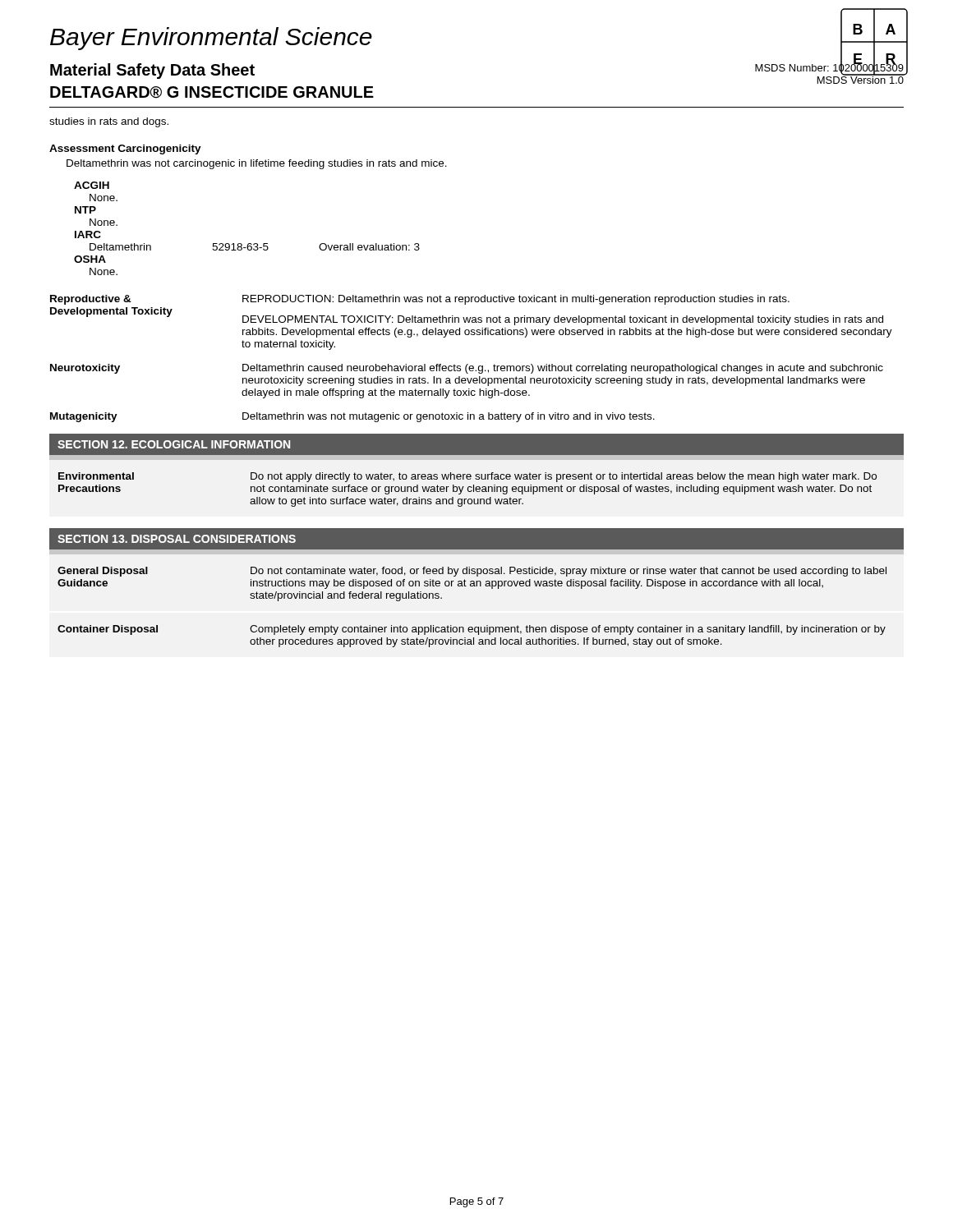The image size is (953, 1232).
Task: Point to the block beginning "ACGIH None. NTP None."
Action: click(92, 185)
